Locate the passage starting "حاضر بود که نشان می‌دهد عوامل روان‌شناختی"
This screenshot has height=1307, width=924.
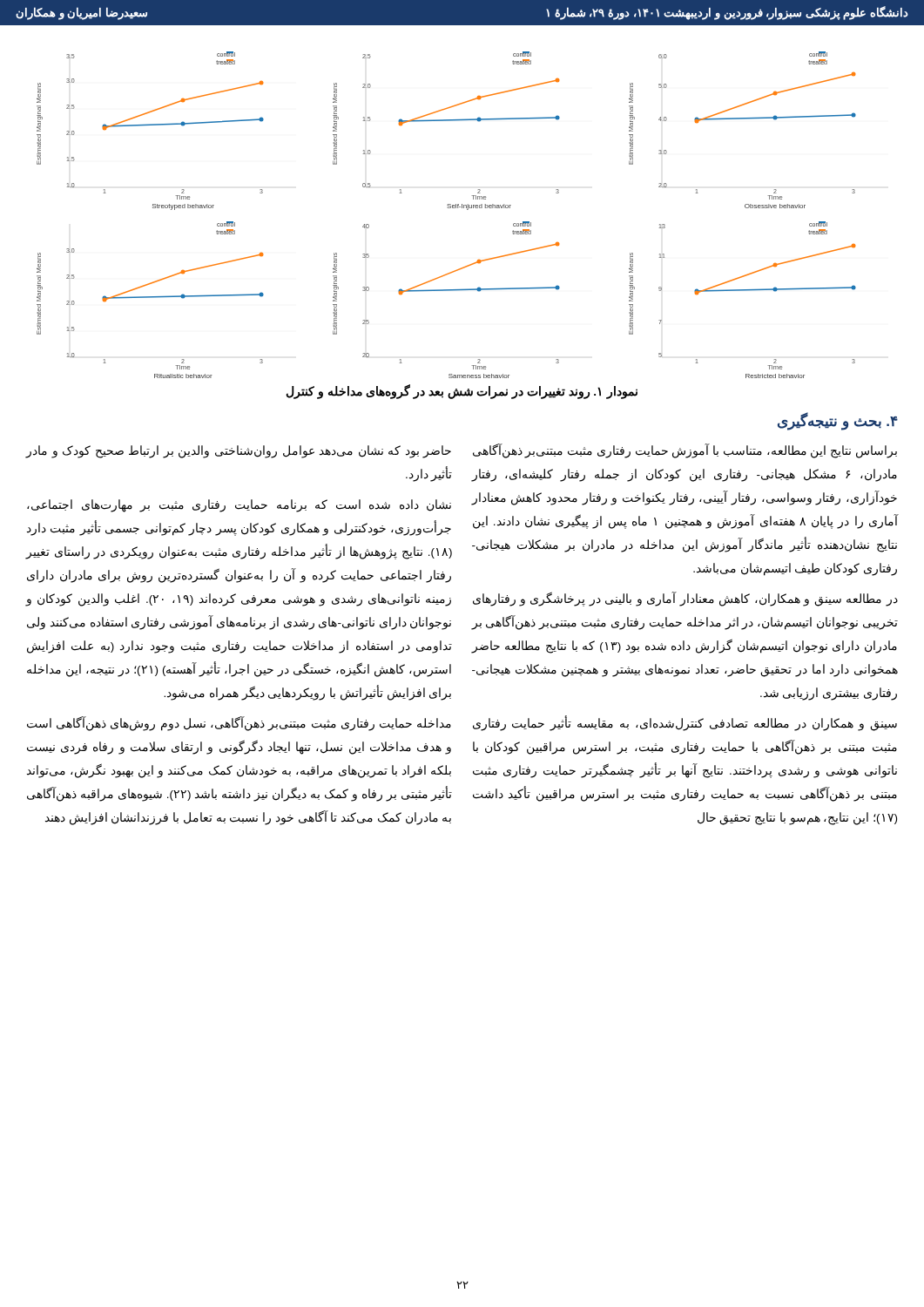click(239, 463)
